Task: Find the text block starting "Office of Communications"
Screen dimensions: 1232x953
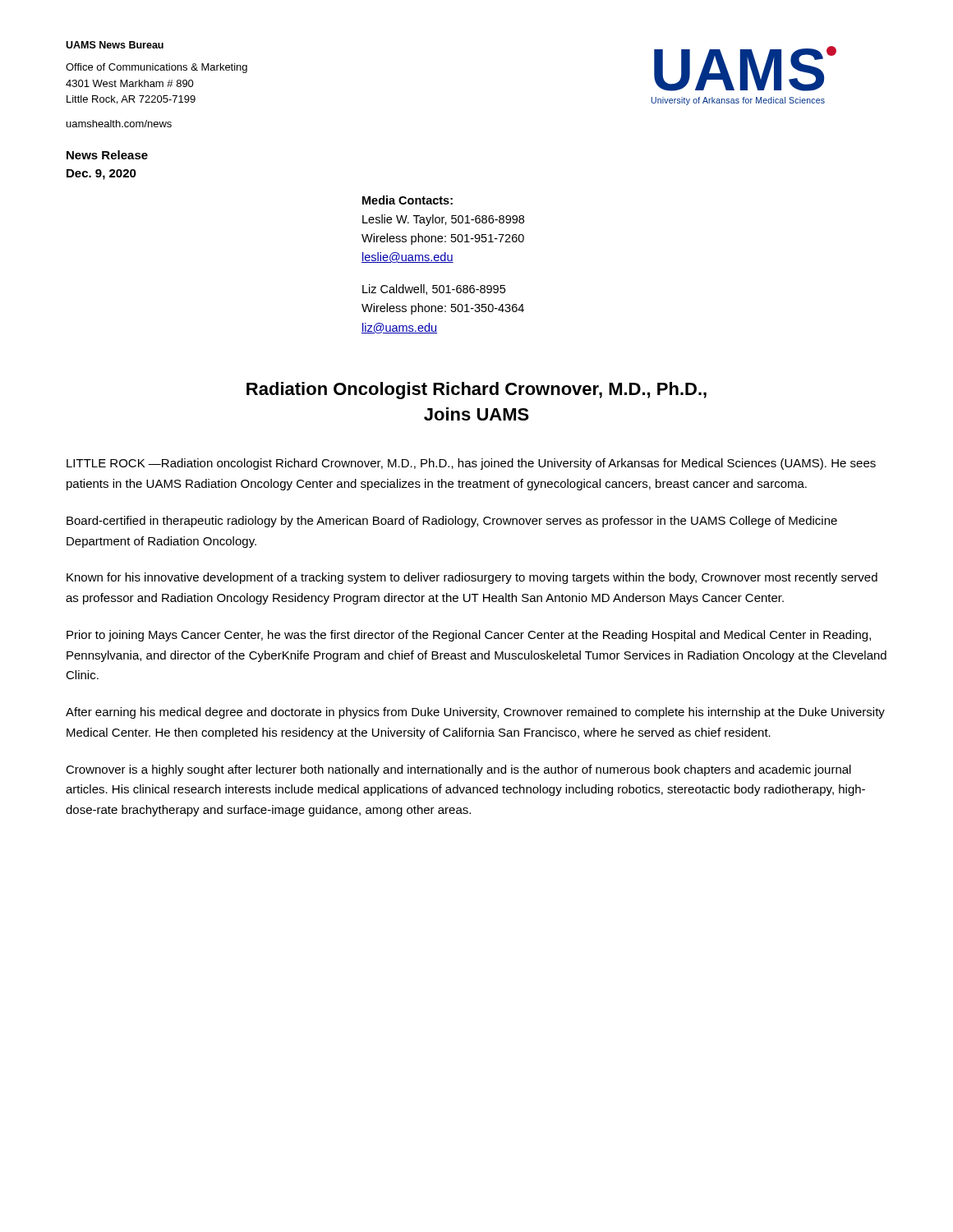Action: pos(157,83)
